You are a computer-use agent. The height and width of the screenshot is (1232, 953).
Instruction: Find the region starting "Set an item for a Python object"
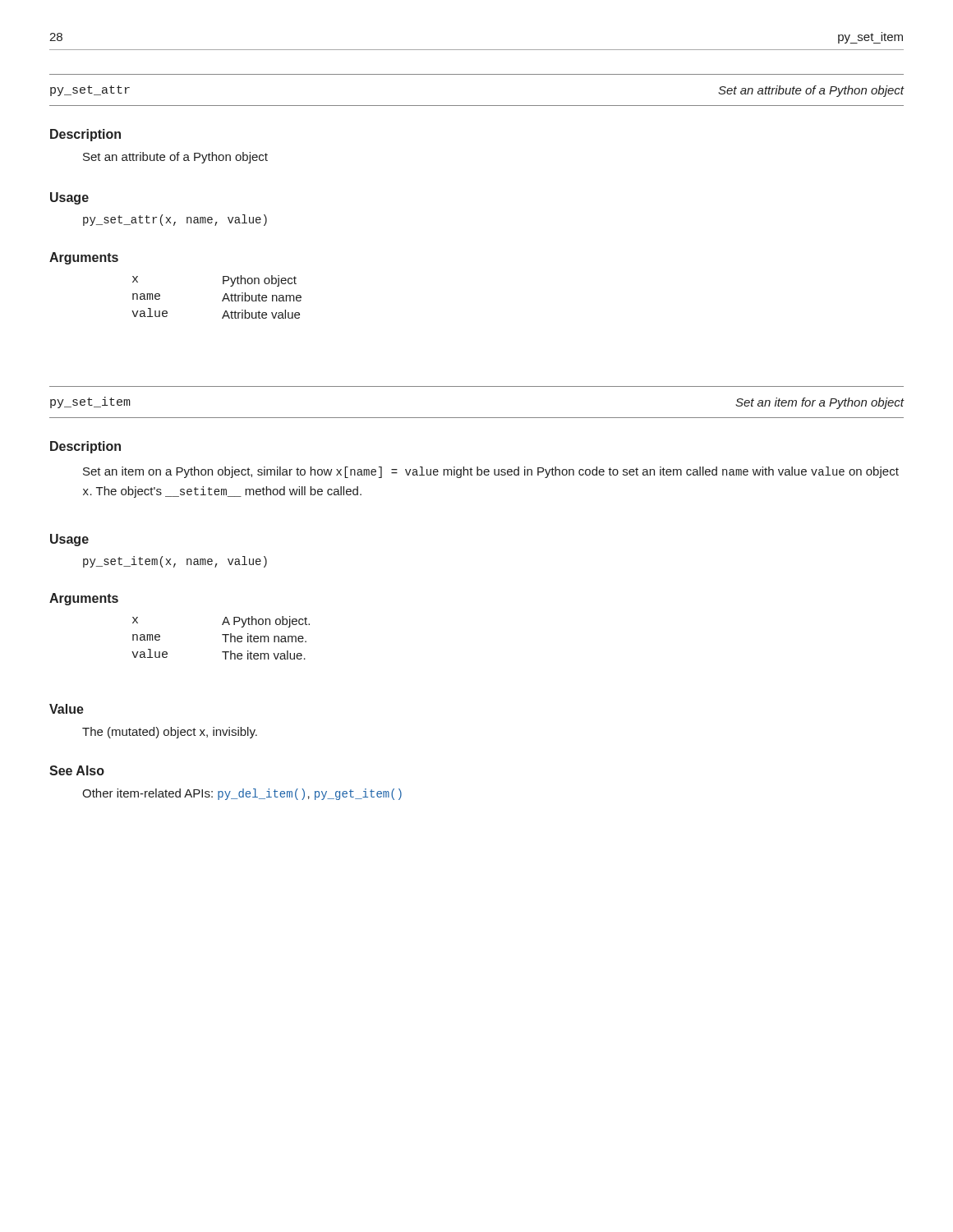coord(819,402)
